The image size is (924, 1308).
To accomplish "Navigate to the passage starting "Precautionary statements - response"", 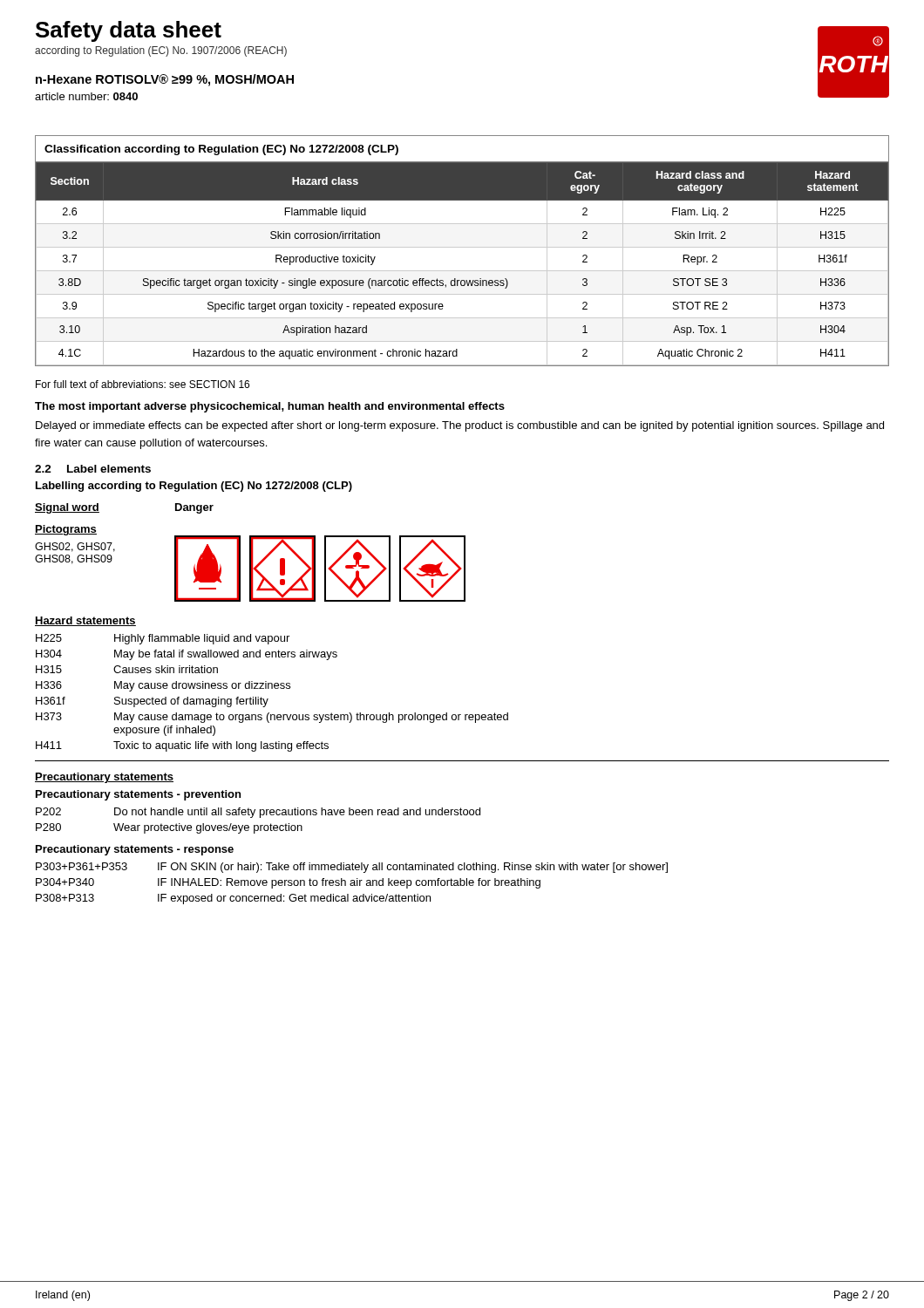I will coord(134,849).
